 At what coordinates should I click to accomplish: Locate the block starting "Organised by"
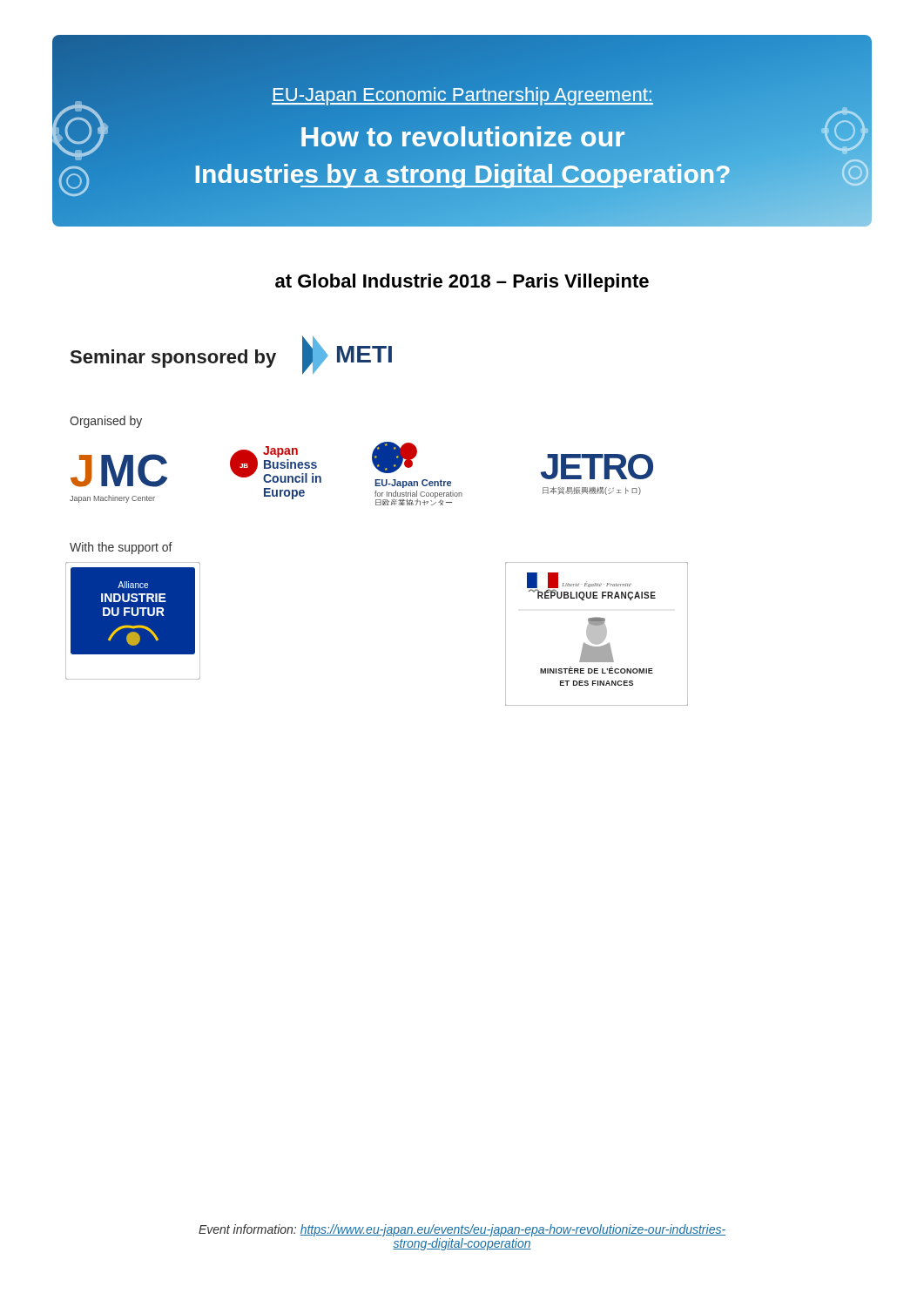pos(106,421)
